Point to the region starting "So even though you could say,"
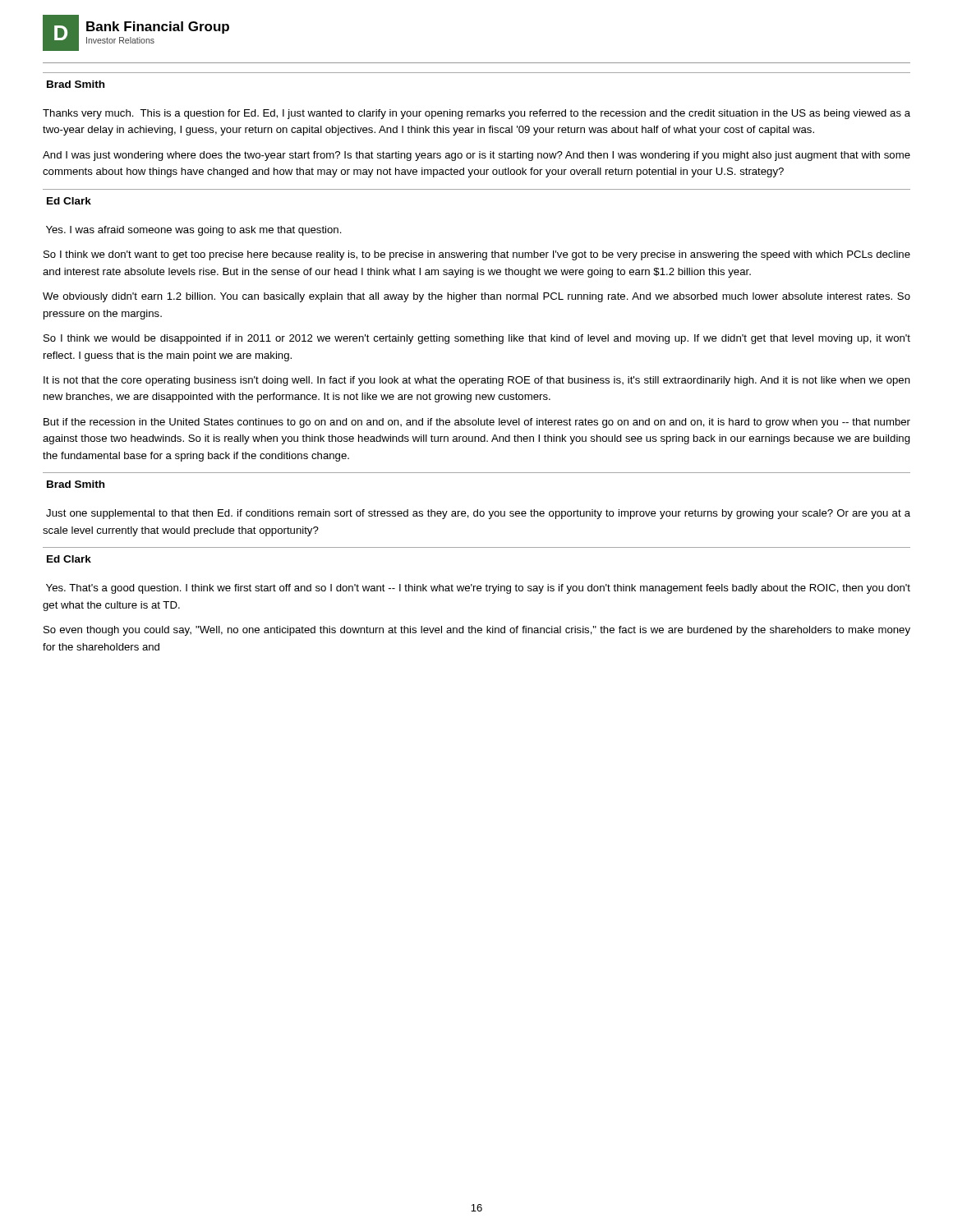The image size is (953, 1232). tap(476, 638)
